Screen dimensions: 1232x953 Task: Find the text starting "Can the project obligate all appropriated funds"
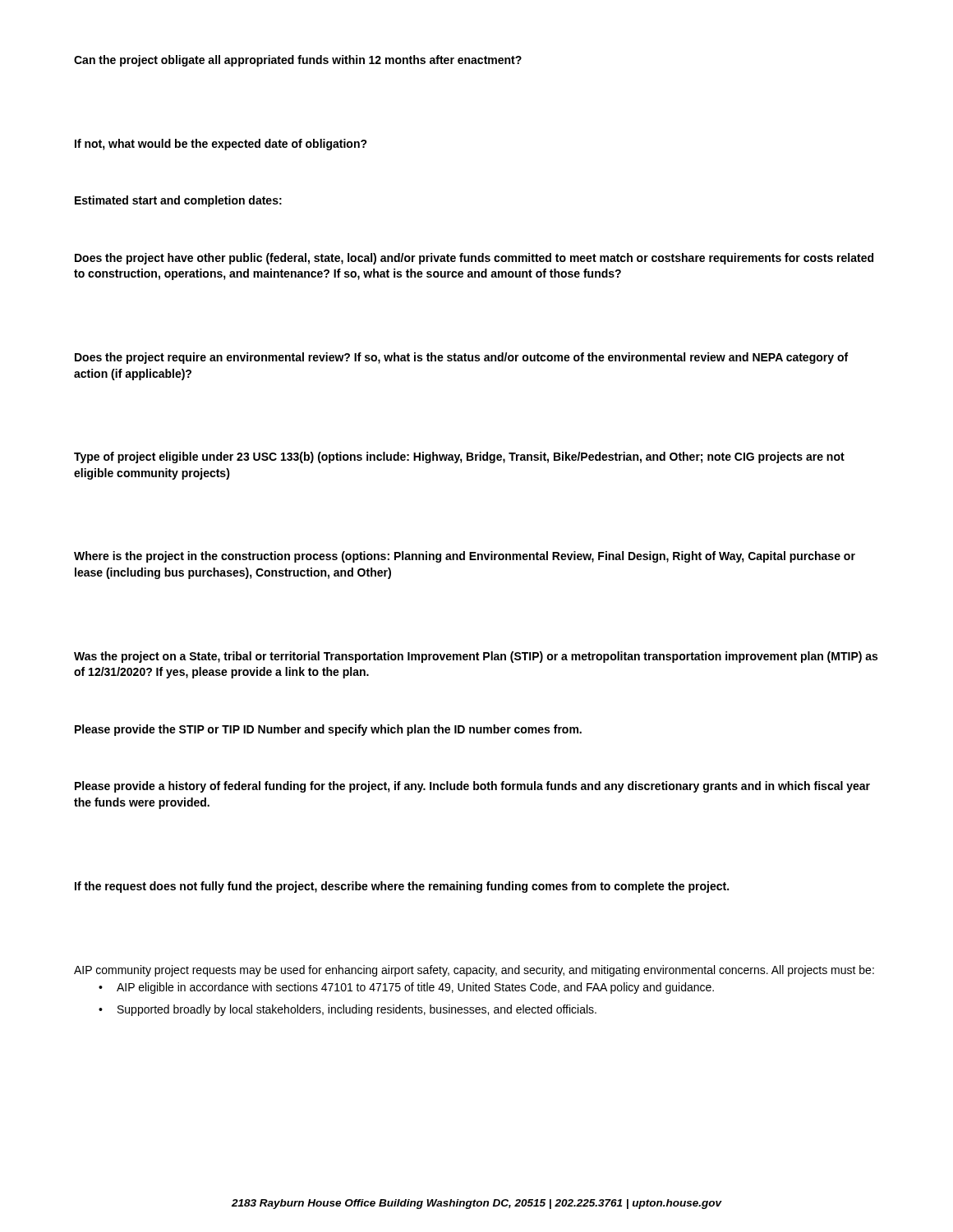coord(476,61)
